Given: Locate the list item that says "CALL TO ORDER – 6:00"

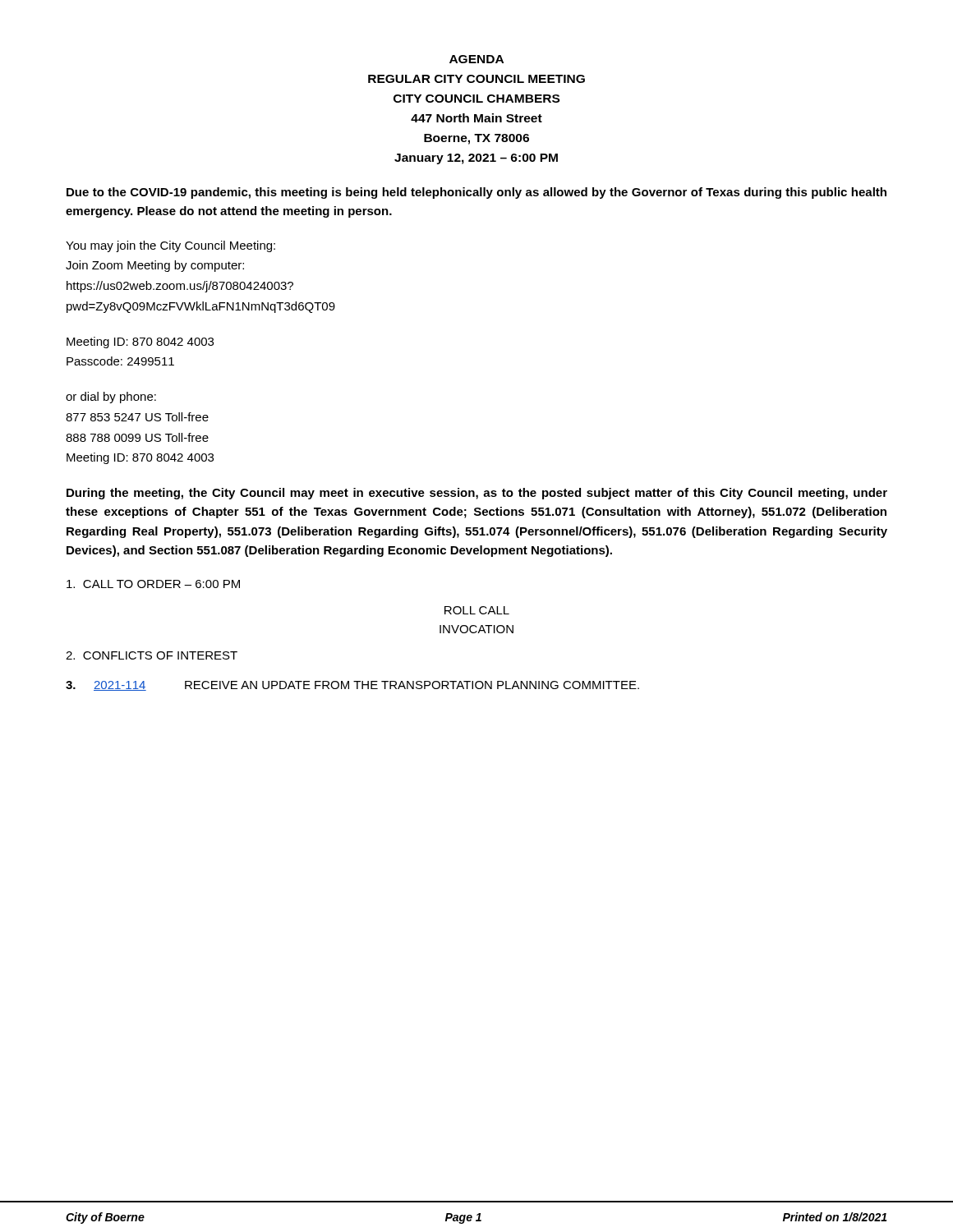Looking at the screenshot, I should point(153,584).
